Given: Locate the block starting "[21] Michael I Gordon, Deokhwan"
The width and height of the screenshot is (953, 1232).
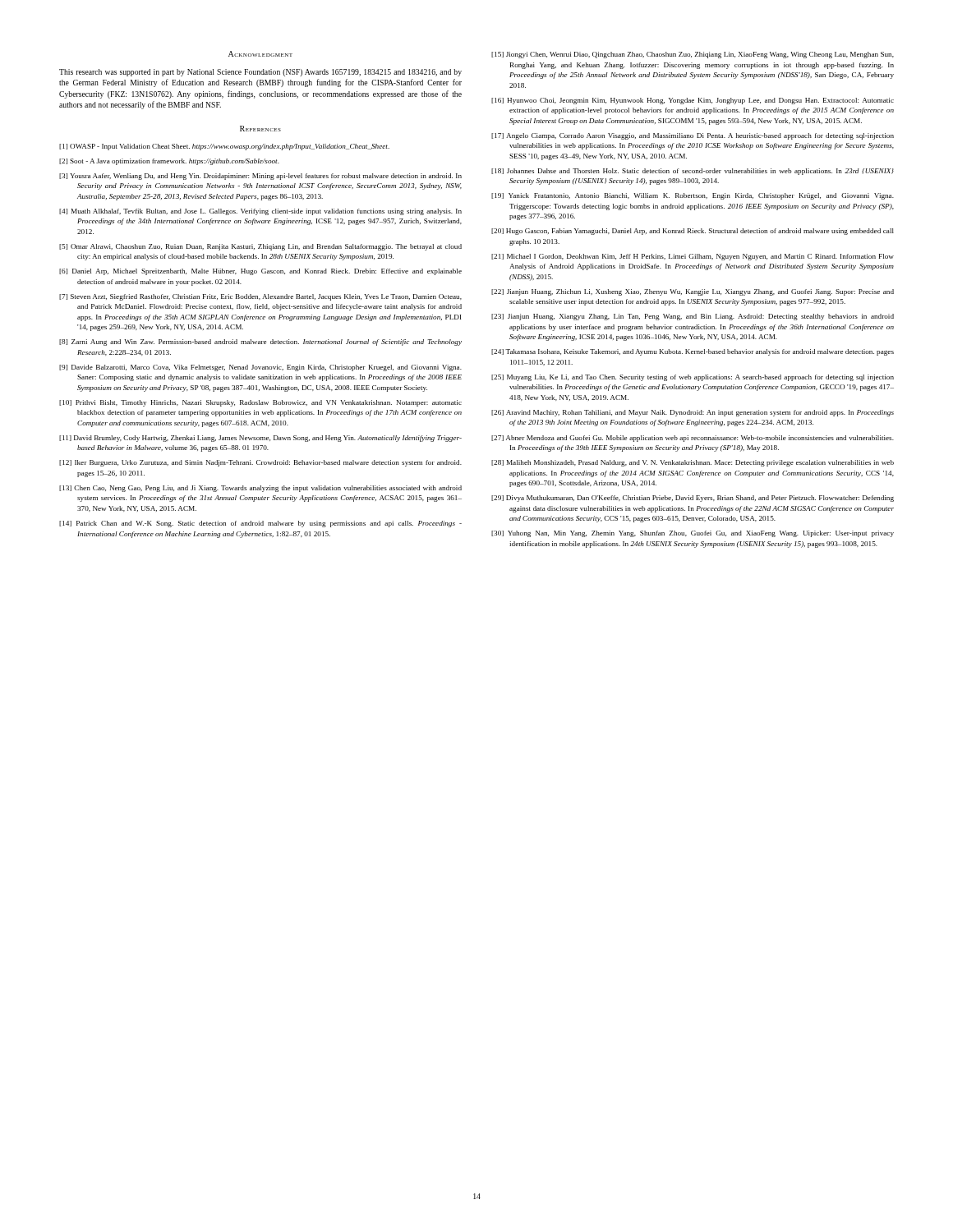Looking at the screenshot, I should click(x=693, y=266).
